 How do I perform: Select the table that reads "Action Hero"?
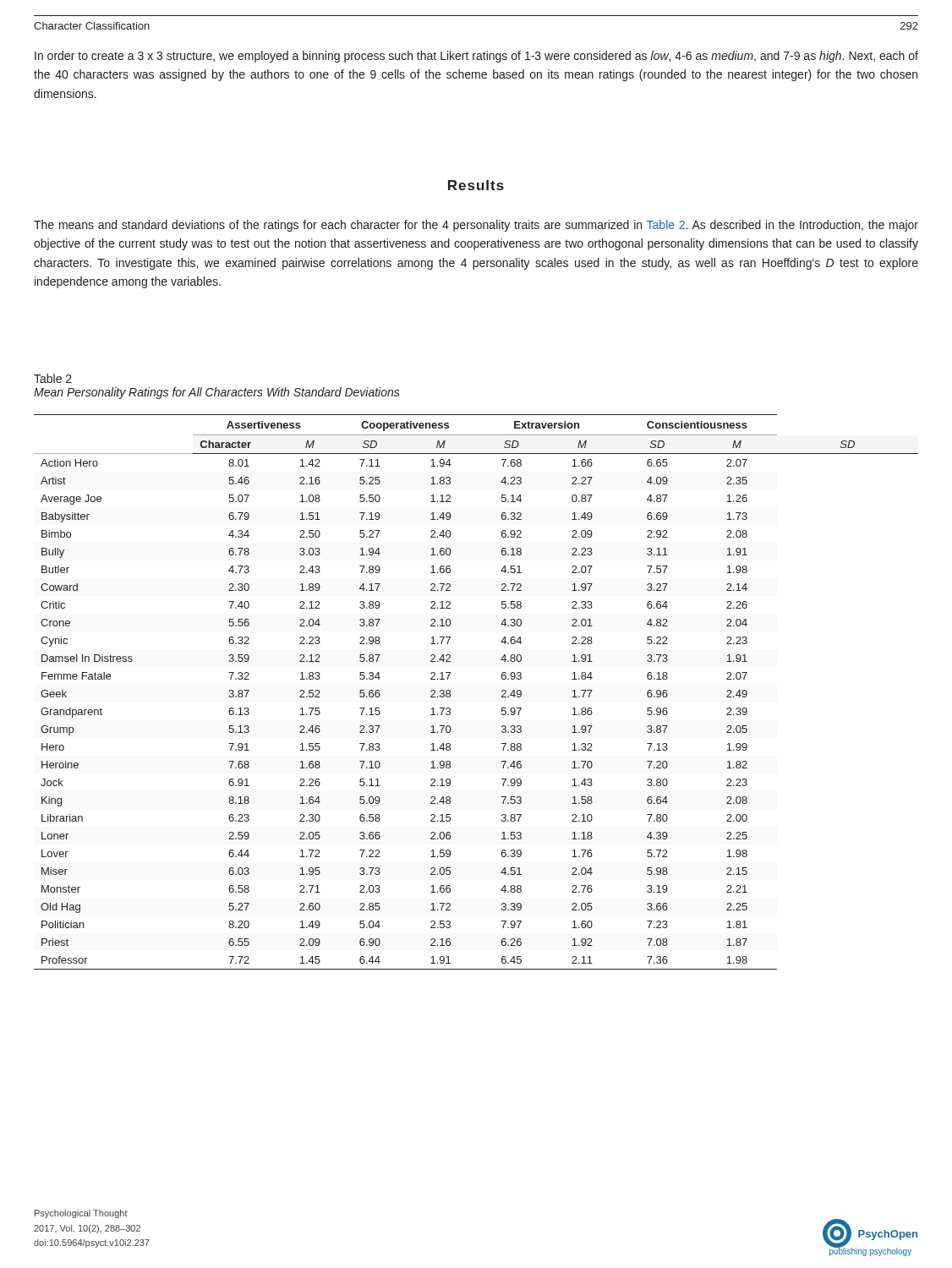[476, 692]
